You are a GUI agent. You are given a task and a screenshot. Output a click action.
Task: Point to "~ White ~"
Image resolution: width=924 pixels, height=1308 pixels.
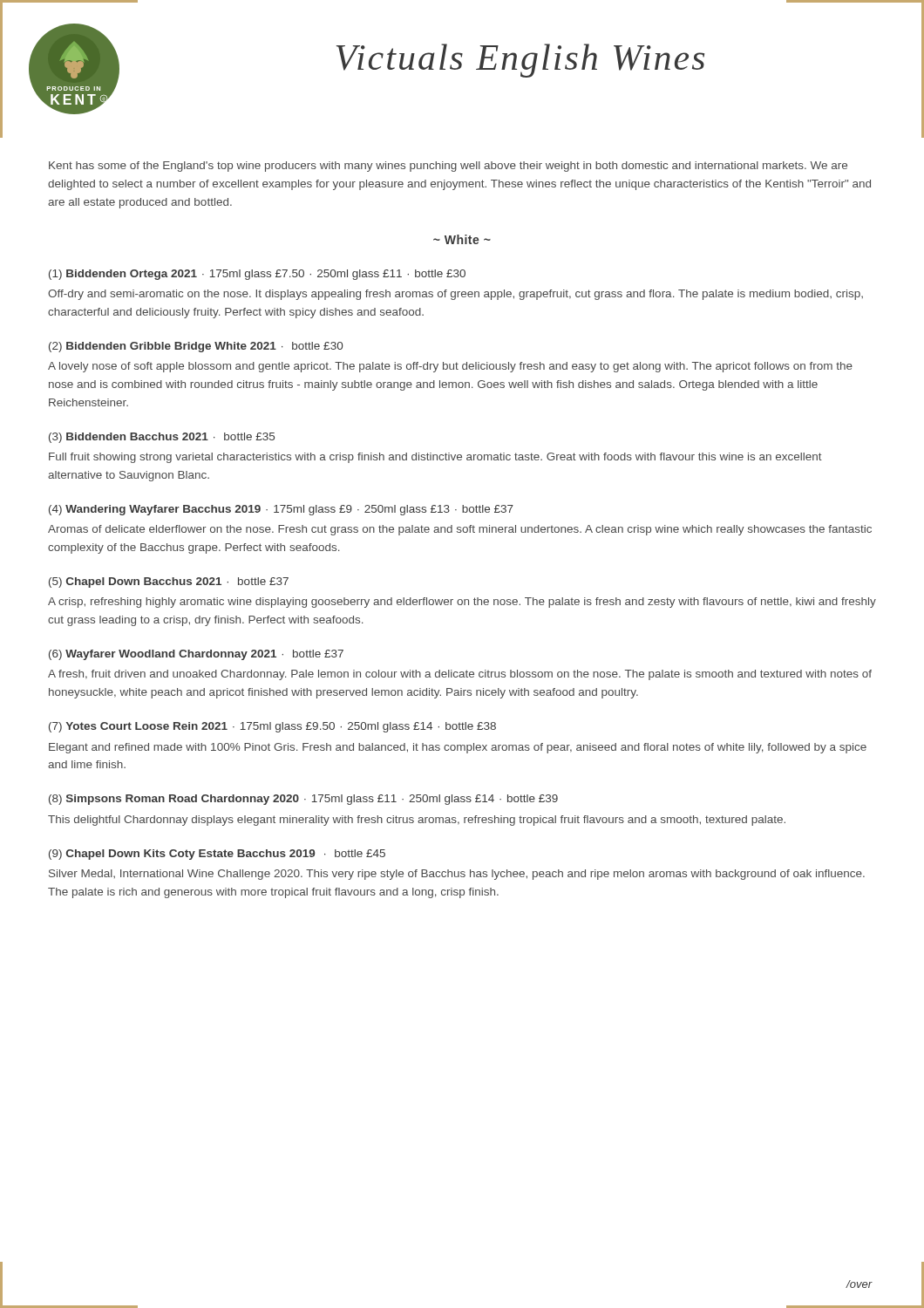pos(462,240)
